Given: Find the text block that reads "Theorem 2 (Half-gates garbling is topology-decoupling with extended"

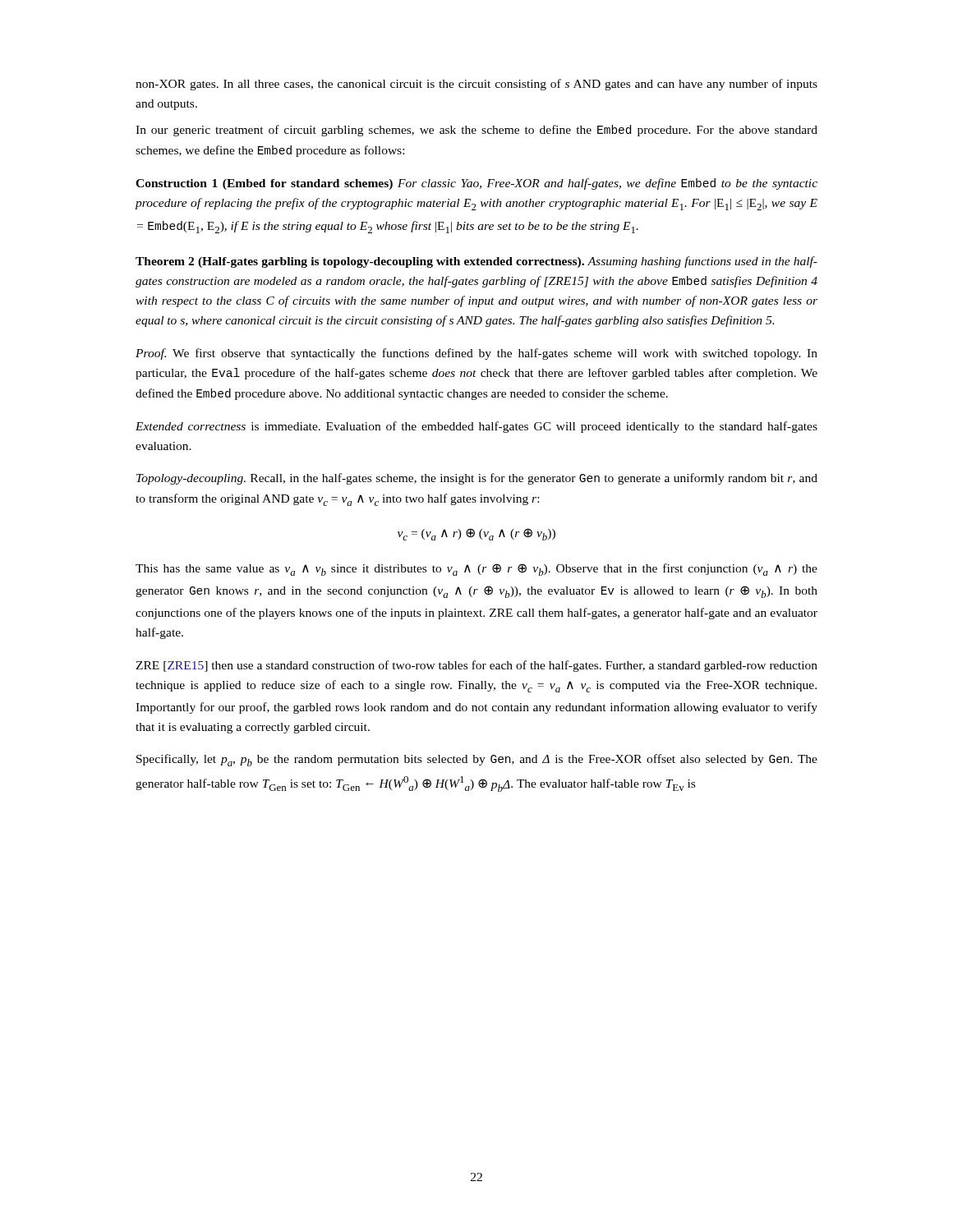Looking at the screenshot, I should point(476,291).
